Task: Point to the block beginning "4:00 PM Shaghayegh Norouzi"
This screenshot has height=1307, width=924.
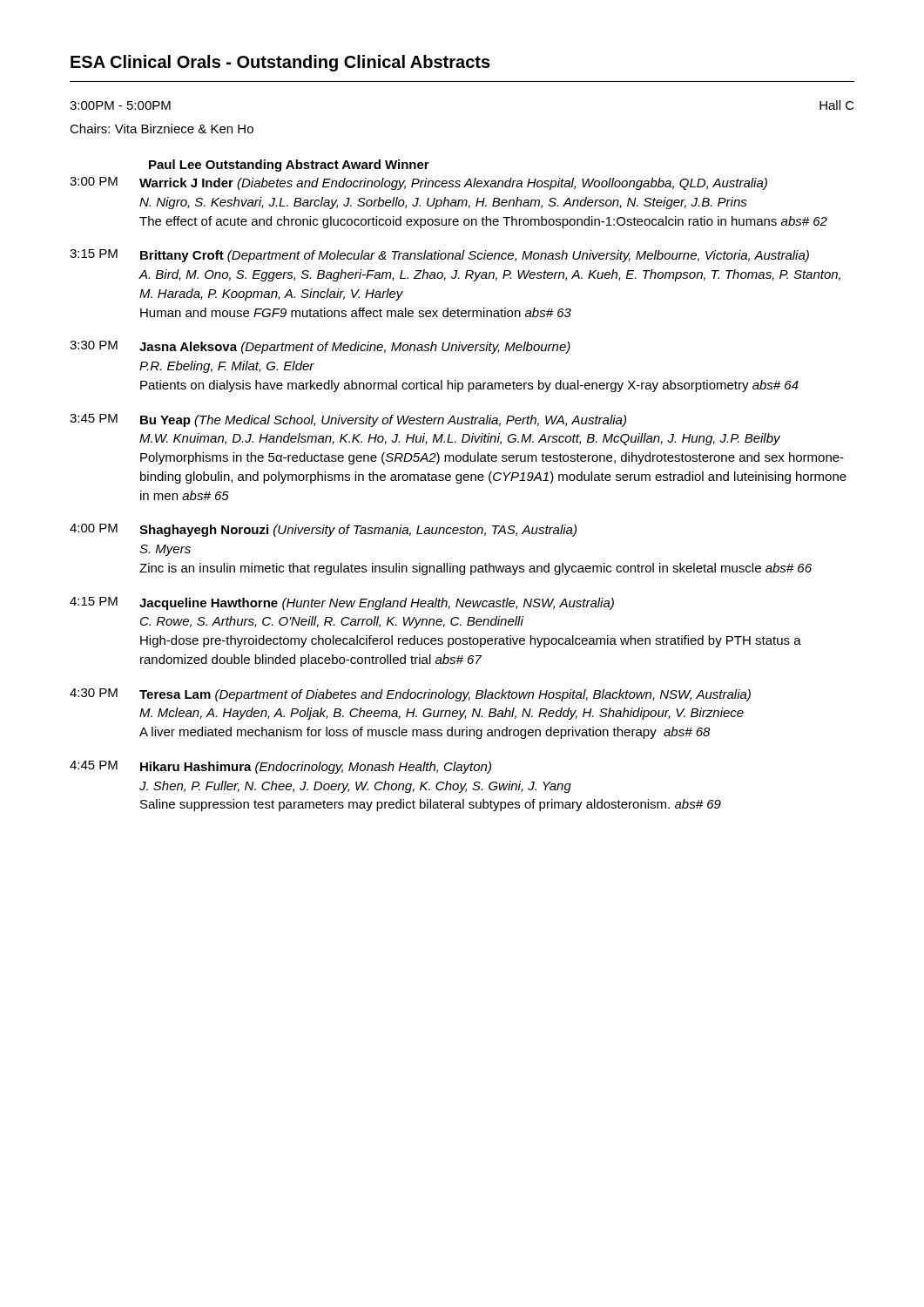Action: click(x=323, y=530)
